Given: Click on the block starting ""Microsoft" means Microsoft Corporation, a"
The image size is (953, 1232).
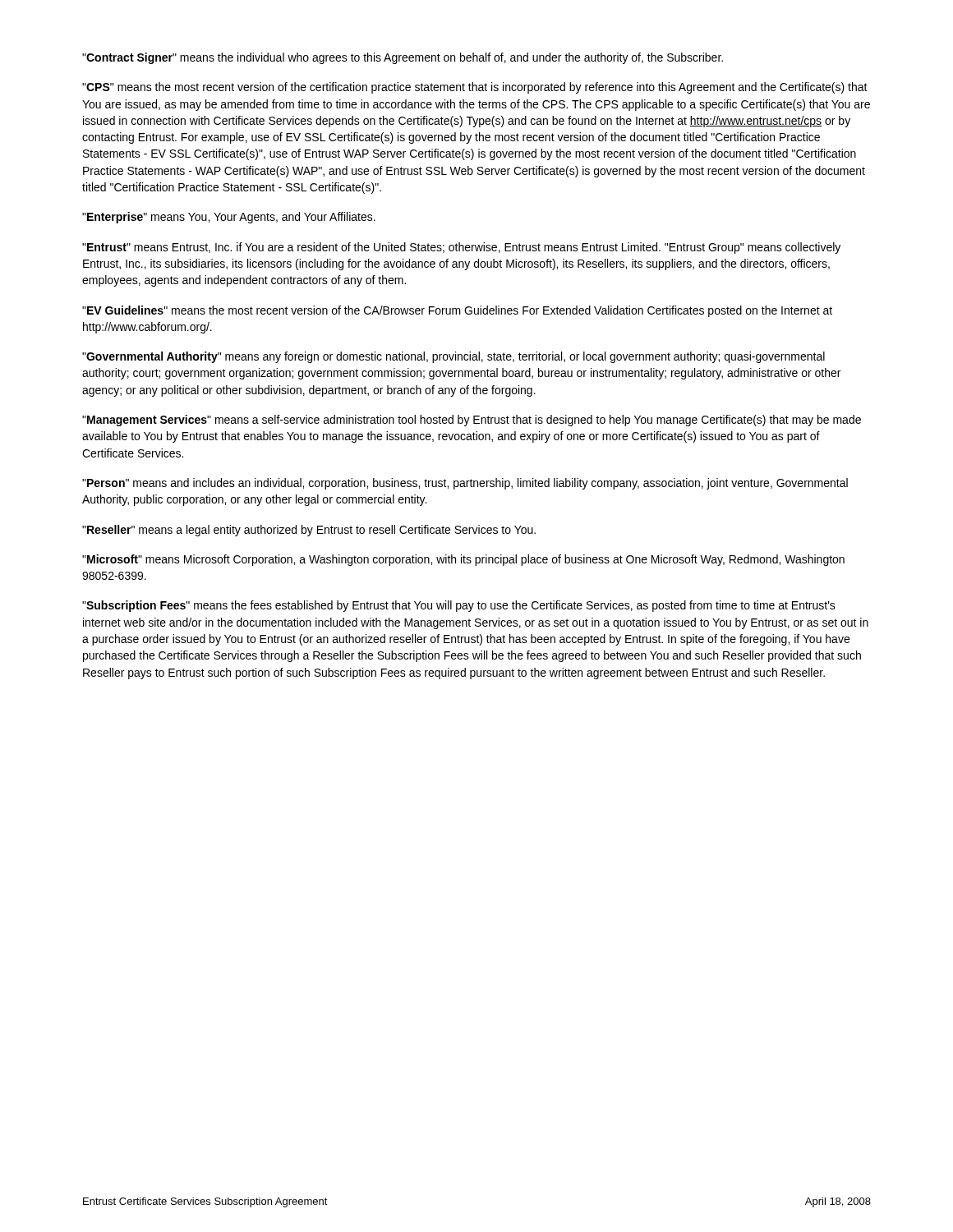Looking at the screenshot, I should (x=464, y=568).
